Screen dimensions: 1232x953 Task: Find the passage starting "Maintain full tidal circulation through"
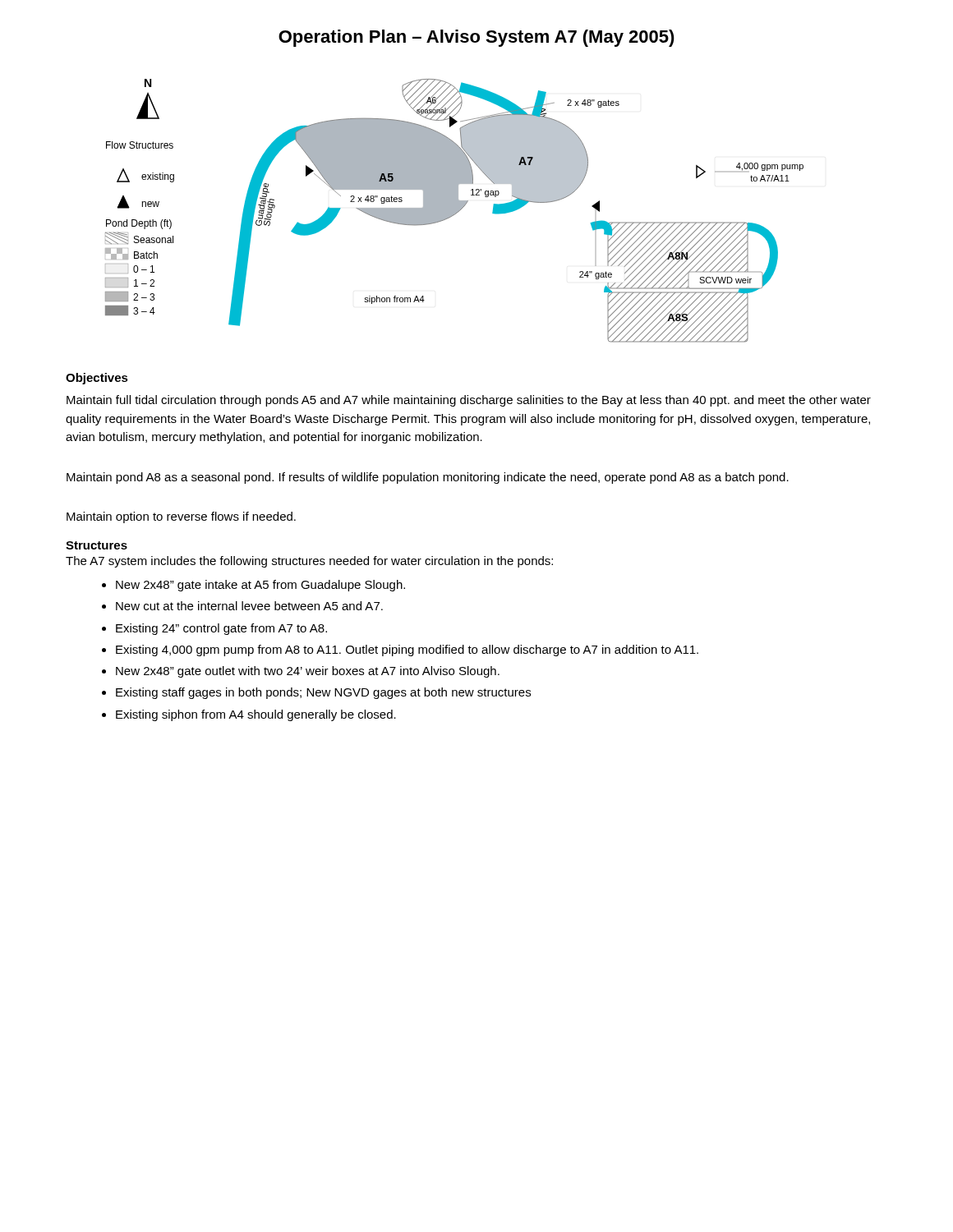[468, 418]
